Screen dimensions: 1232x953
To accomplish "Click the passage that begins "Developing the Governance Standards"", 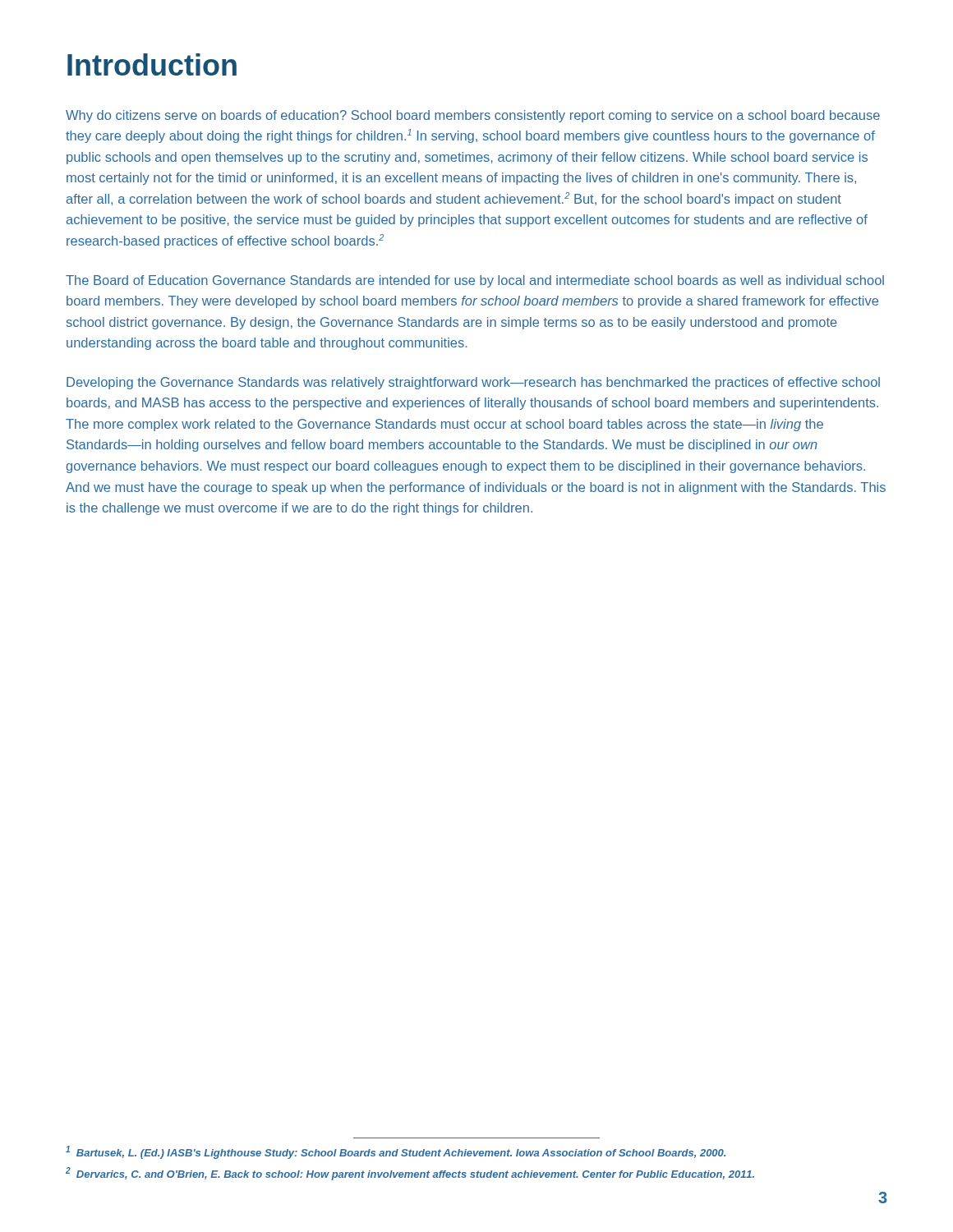I will [476, 445].
